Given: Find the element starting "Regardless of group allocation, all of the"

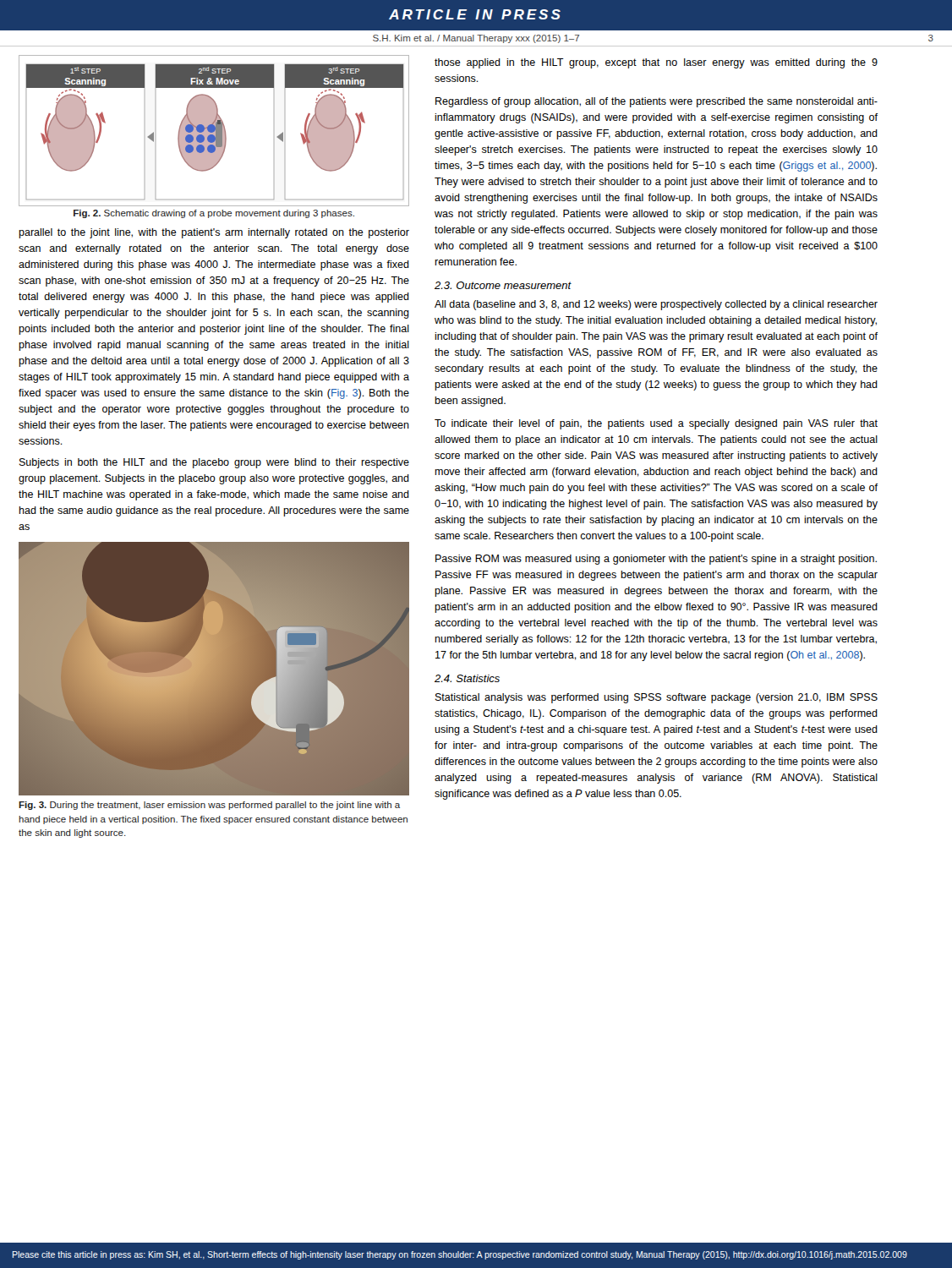Looking at the screenshot, I should (656, 182).
